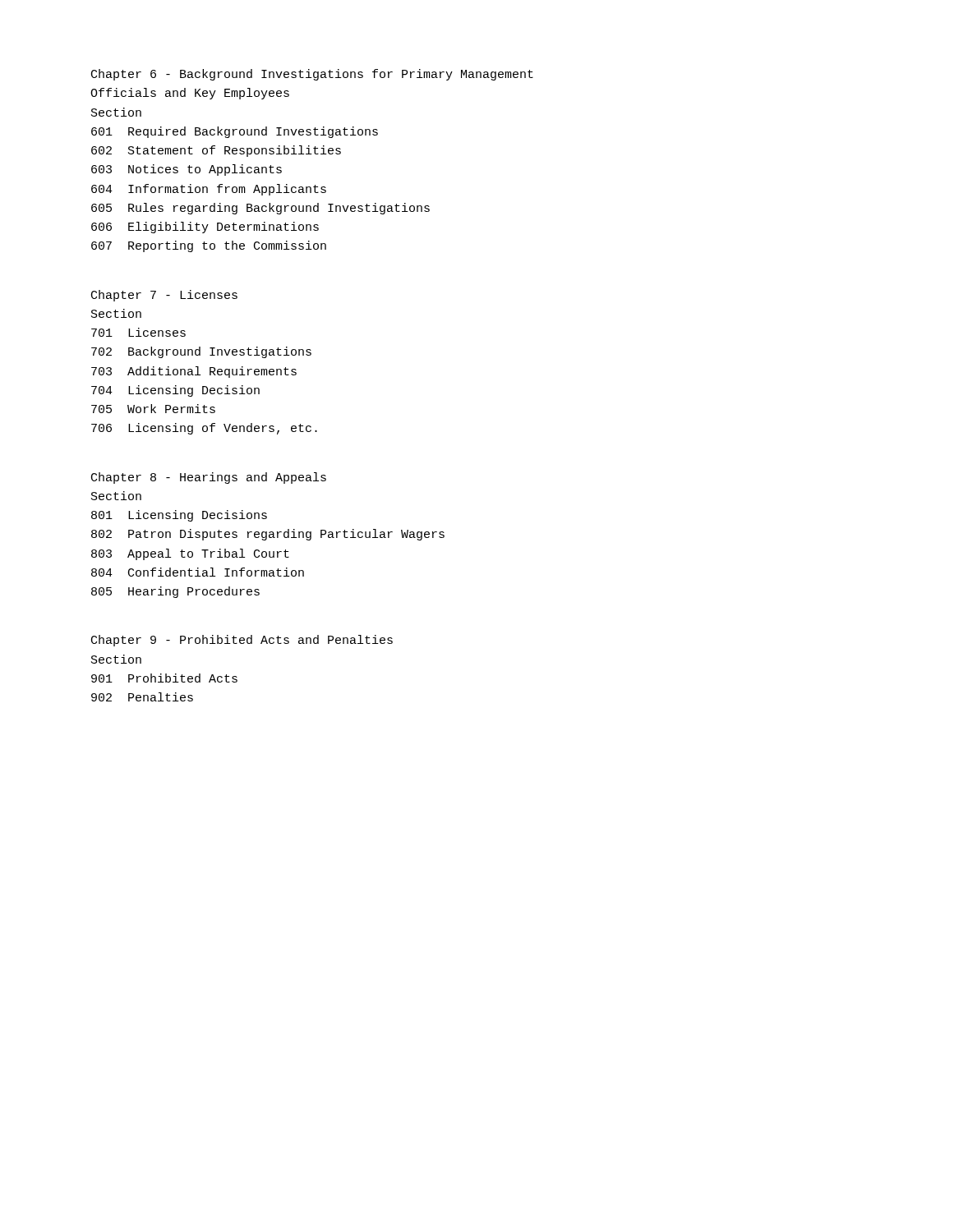Locate the block of text that opens with "Chapter 9 - Prohibited"

(x=242, y=670)
